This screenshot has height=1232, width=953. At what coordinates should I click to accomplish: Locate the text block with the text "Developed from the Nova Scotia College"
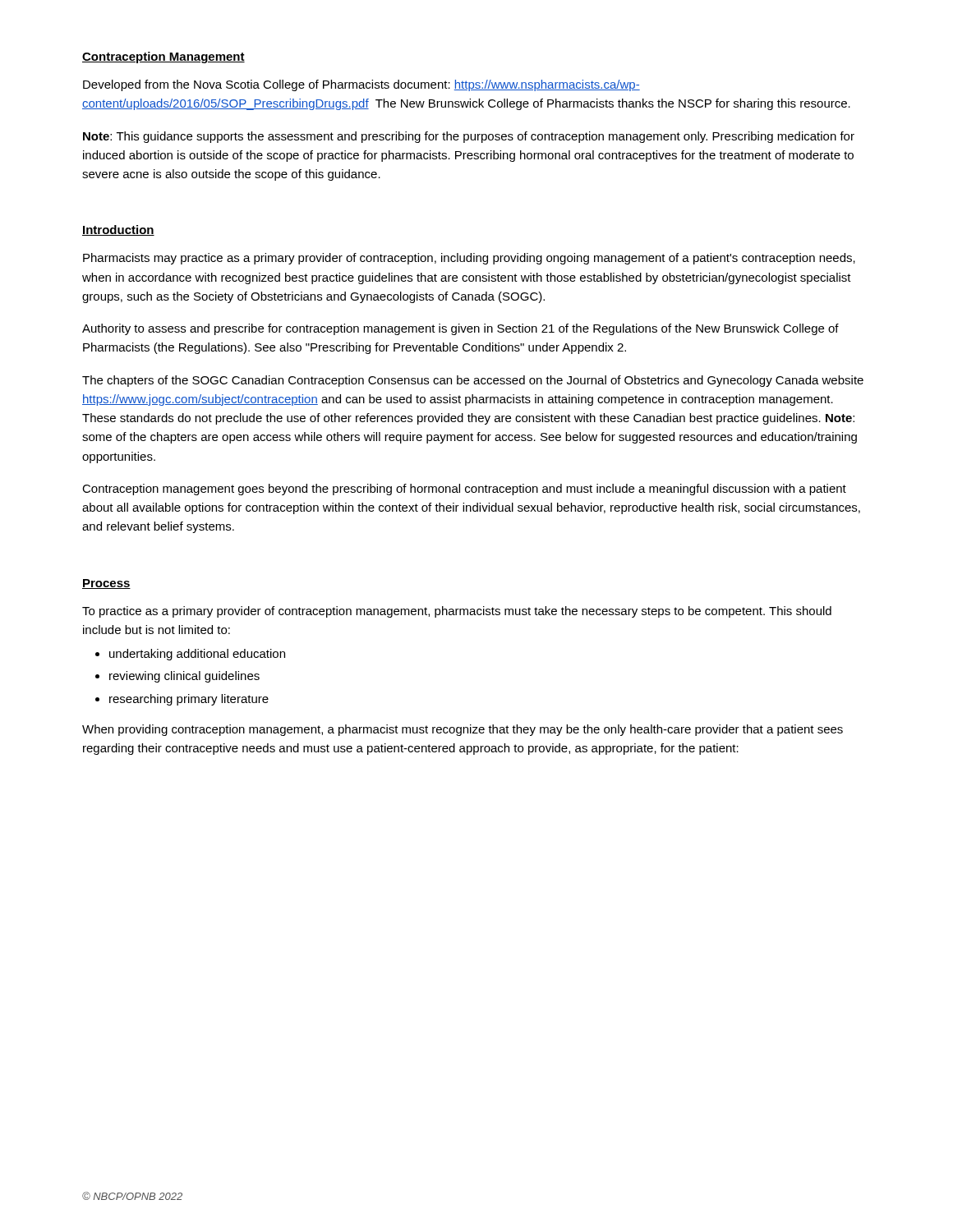467,94
